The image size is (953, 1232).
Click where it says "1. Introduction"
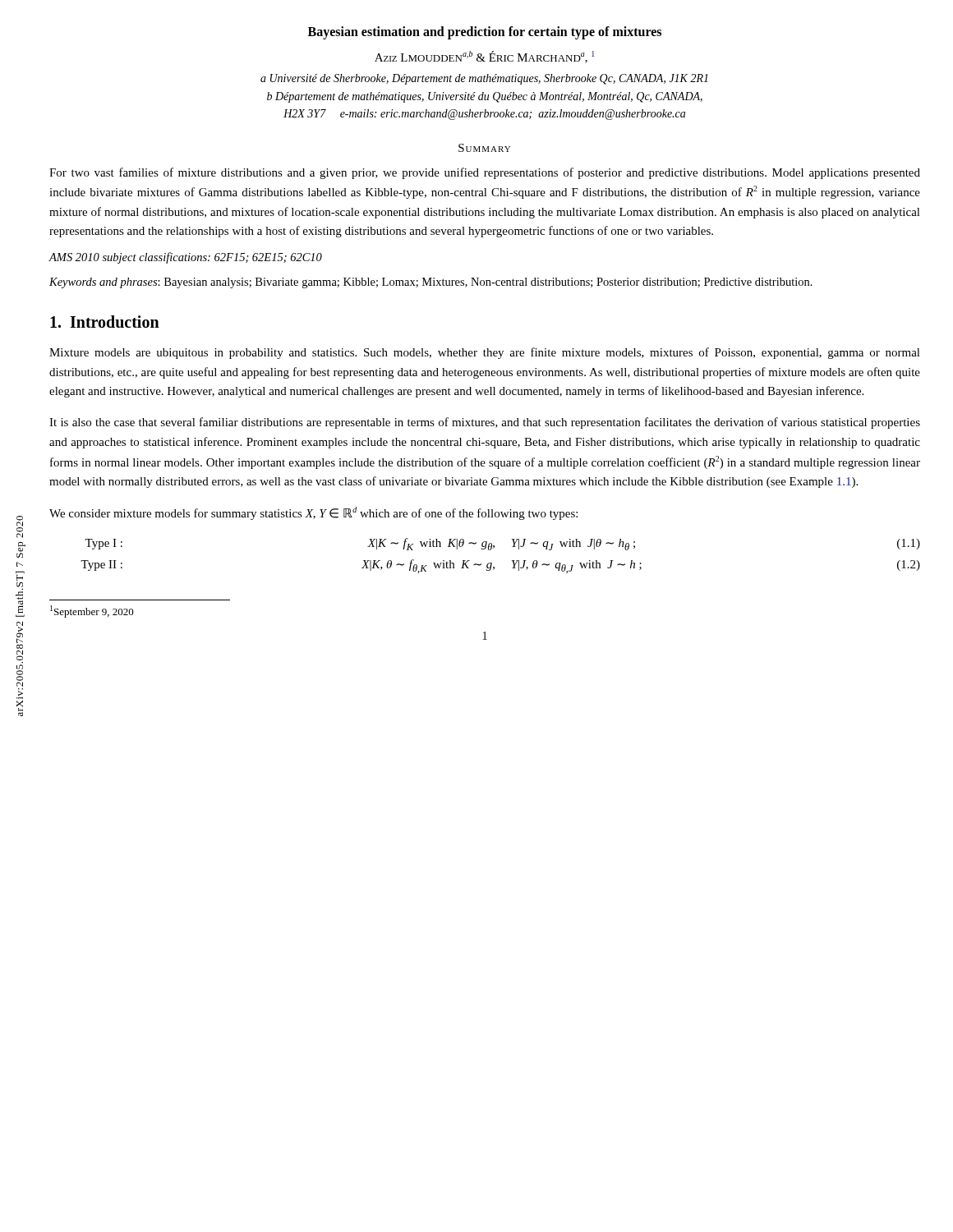point(104,322)
